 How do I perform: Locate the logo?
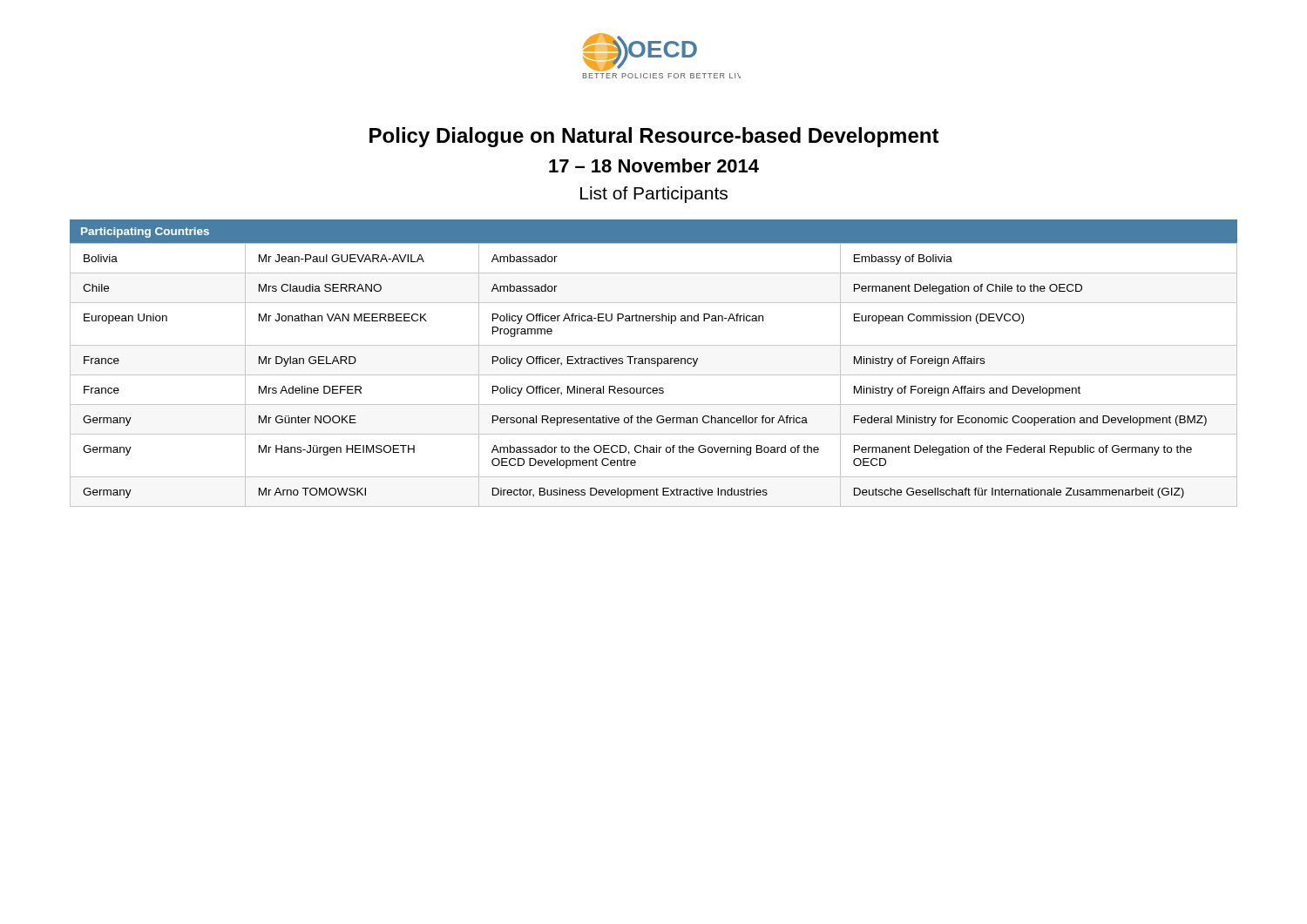point(654,49)
